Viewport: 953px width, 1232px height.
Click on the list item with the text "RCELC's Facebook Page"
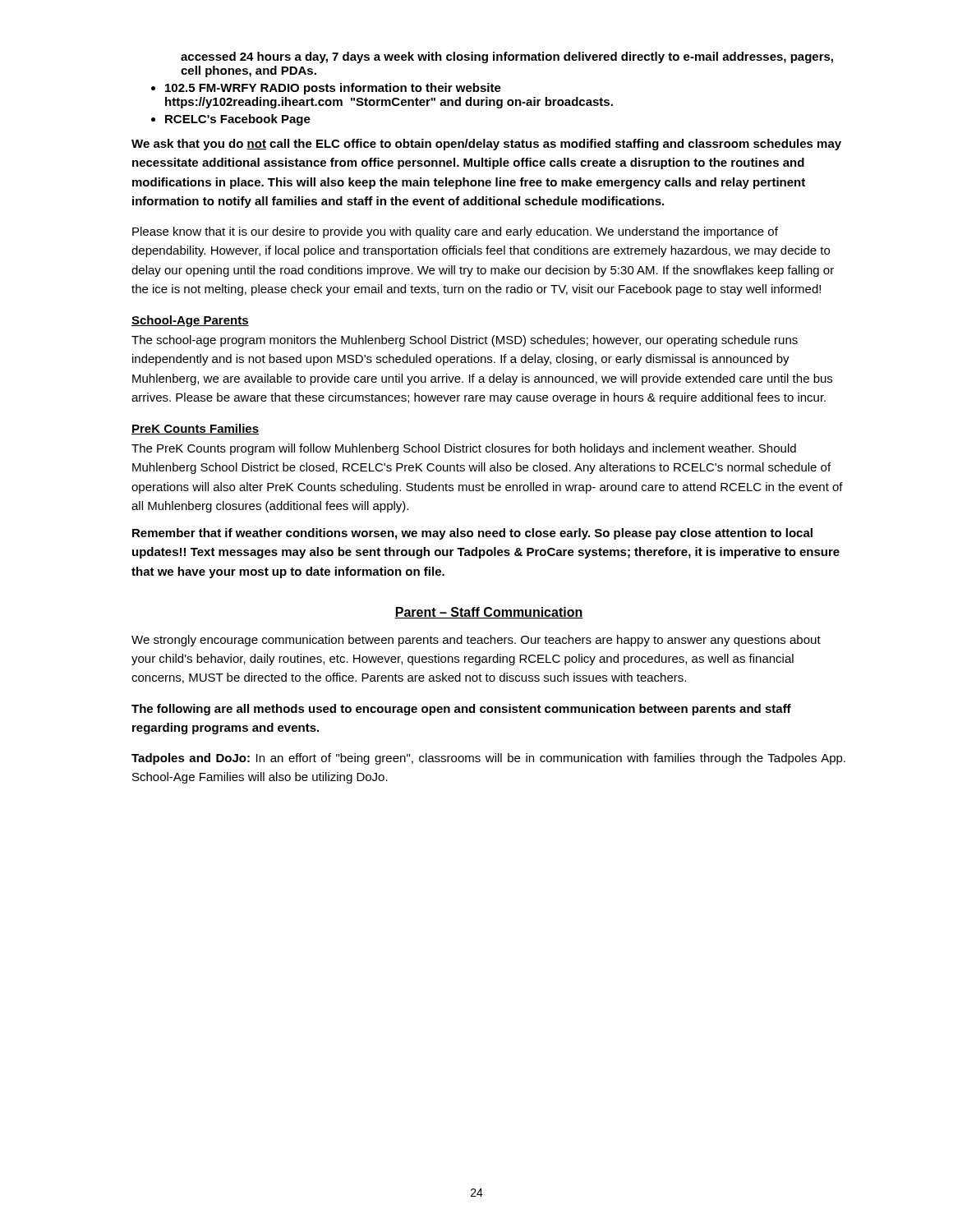pos(237,119)
